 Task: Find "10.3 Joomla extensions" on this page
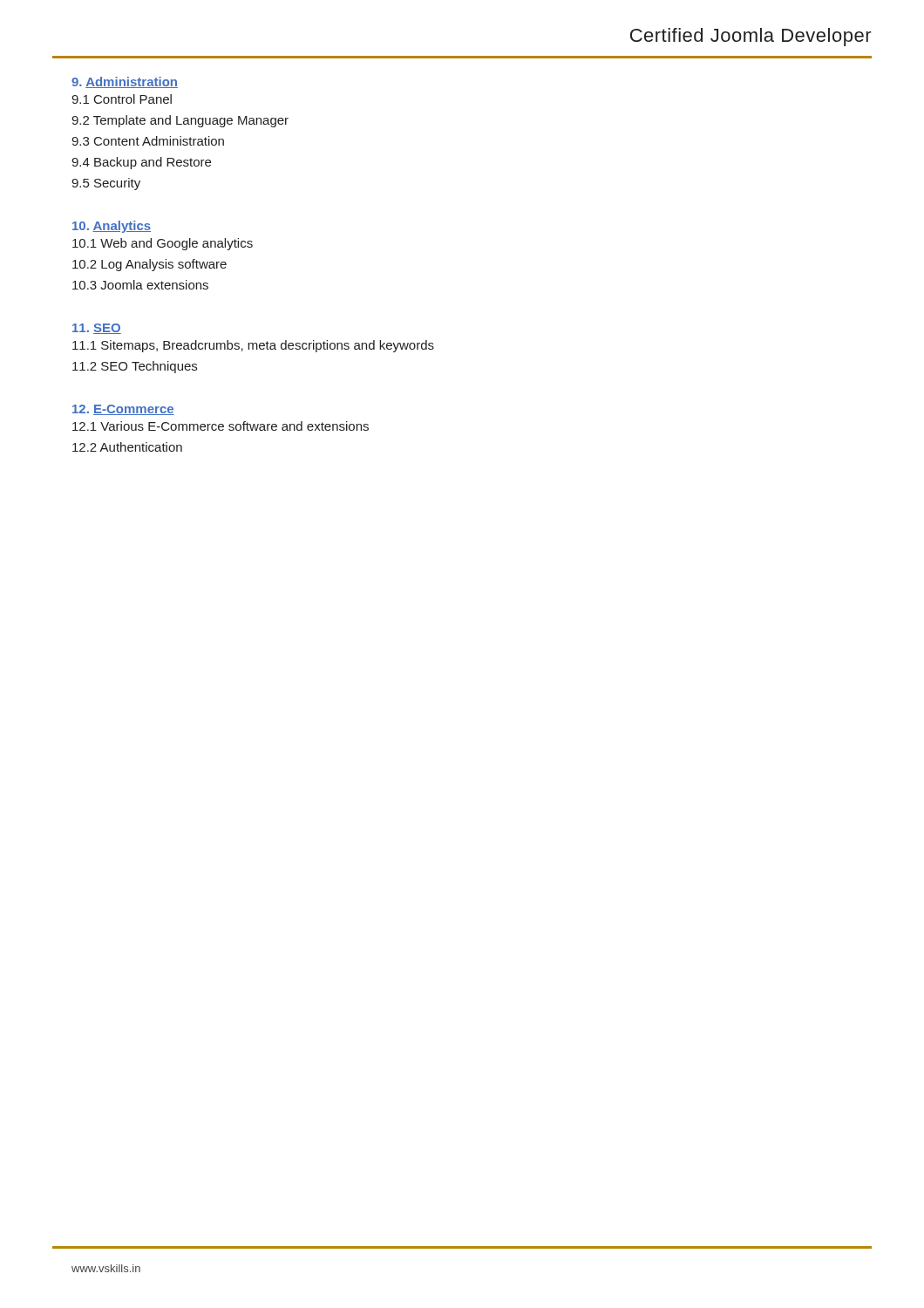click(x=140, y=285)
